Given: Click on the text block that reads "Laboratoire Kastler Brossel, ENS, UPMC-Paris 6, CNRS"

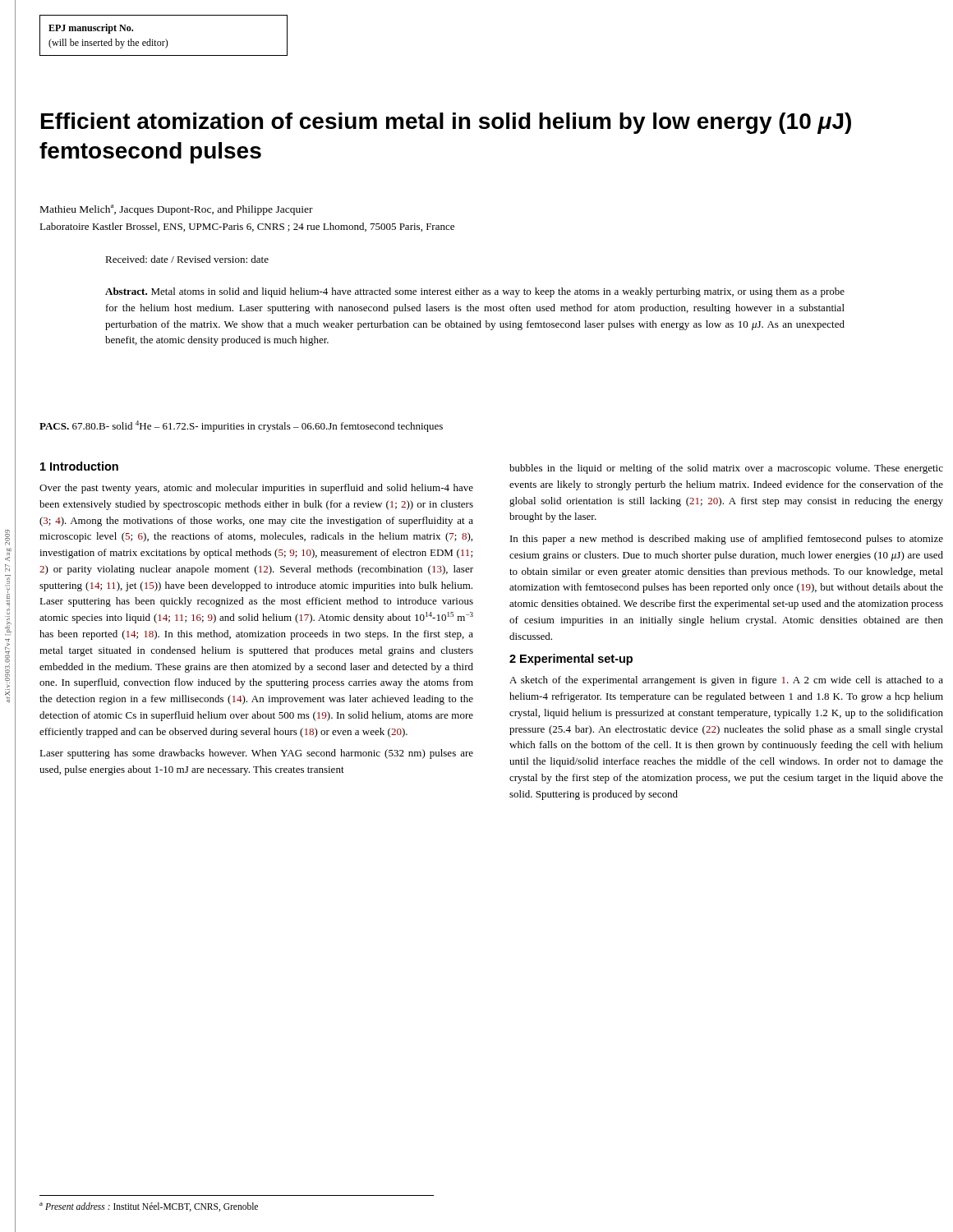Looking at the screenshot, I should [x=247, y=227].
